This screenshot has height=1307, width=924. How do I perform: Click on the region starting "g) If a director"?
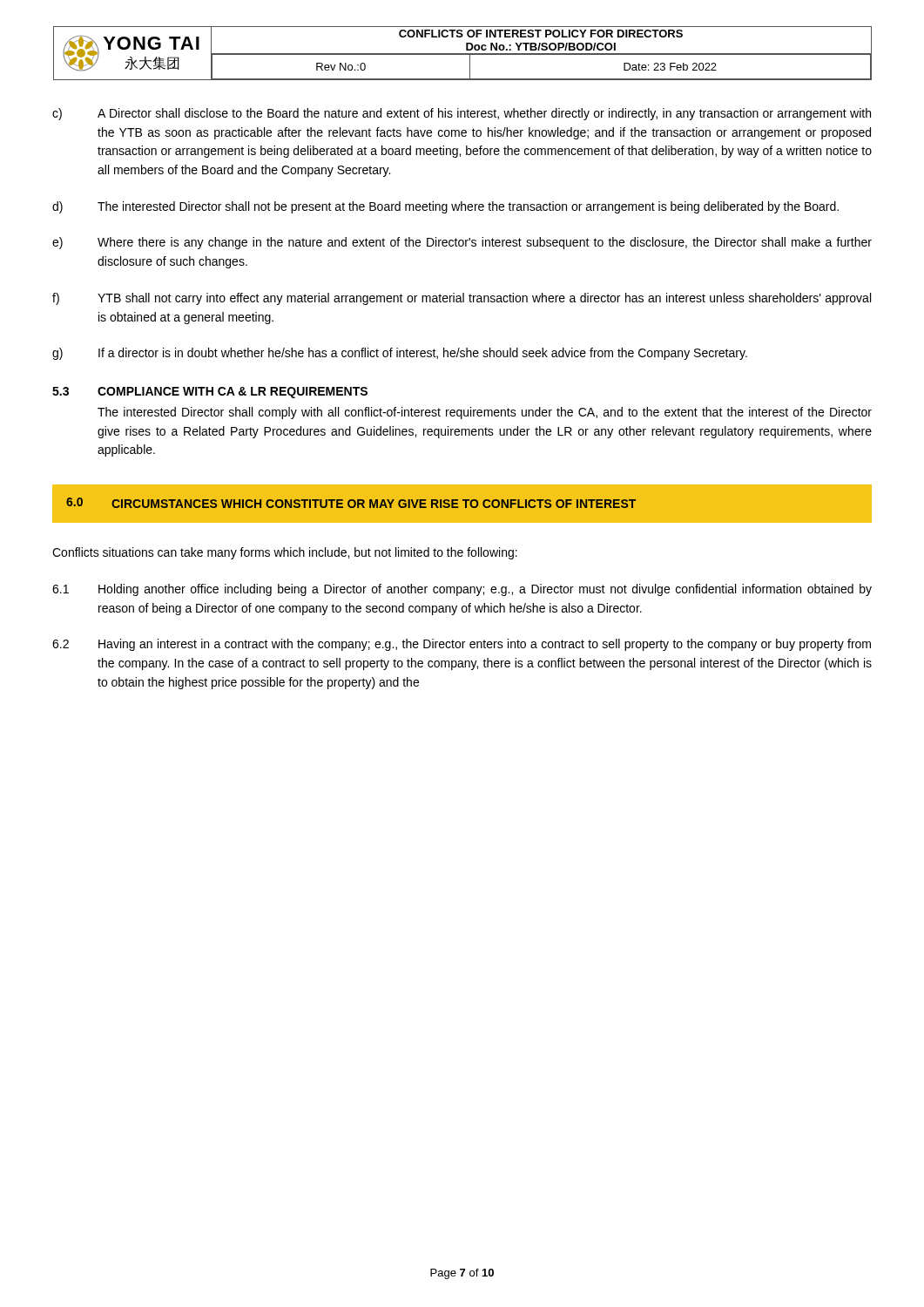(x=462, y=354)
